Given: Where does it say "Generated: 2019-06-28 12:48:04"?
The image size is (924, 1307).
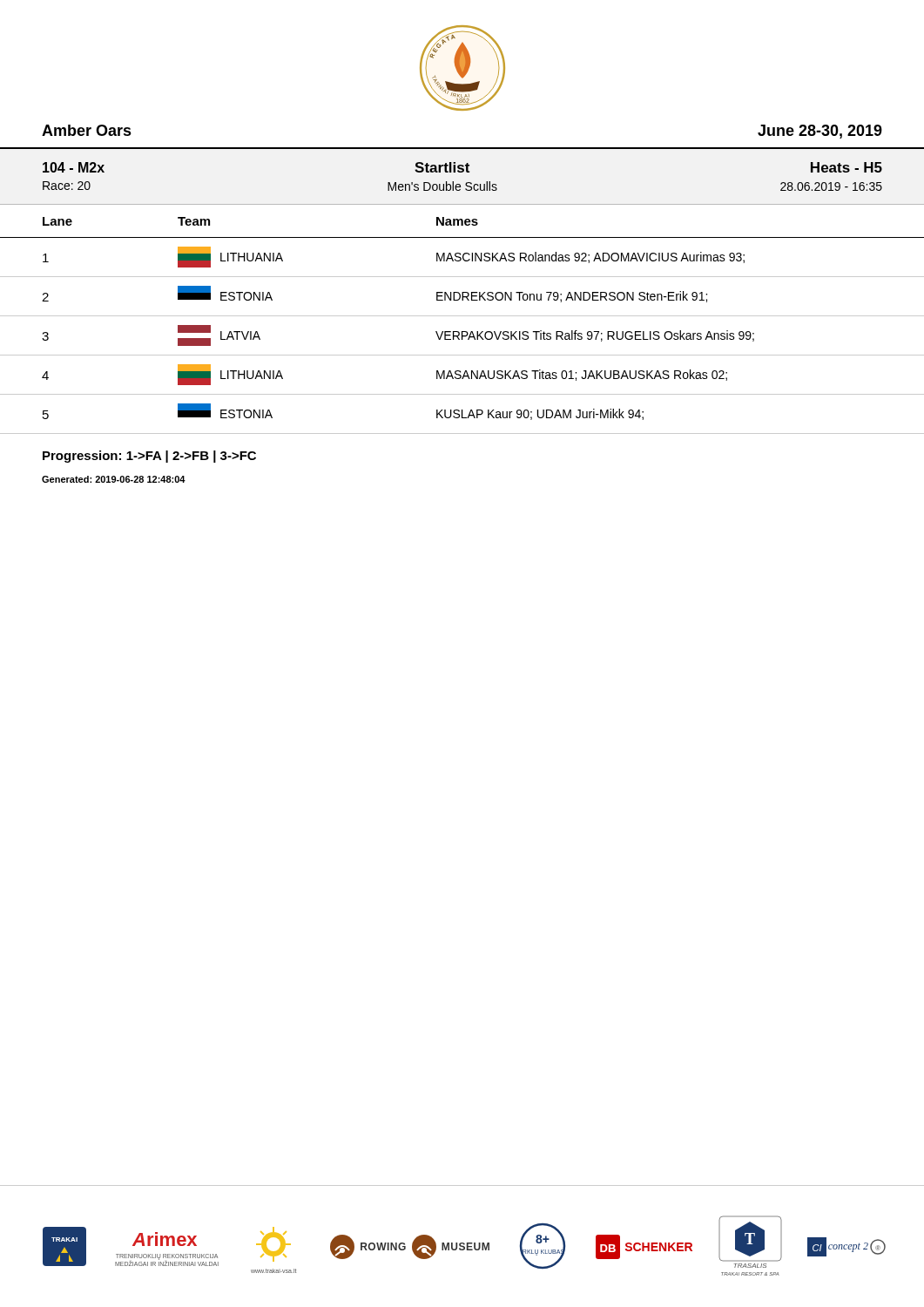Looking at the screenshot, I should coord(113,480).
